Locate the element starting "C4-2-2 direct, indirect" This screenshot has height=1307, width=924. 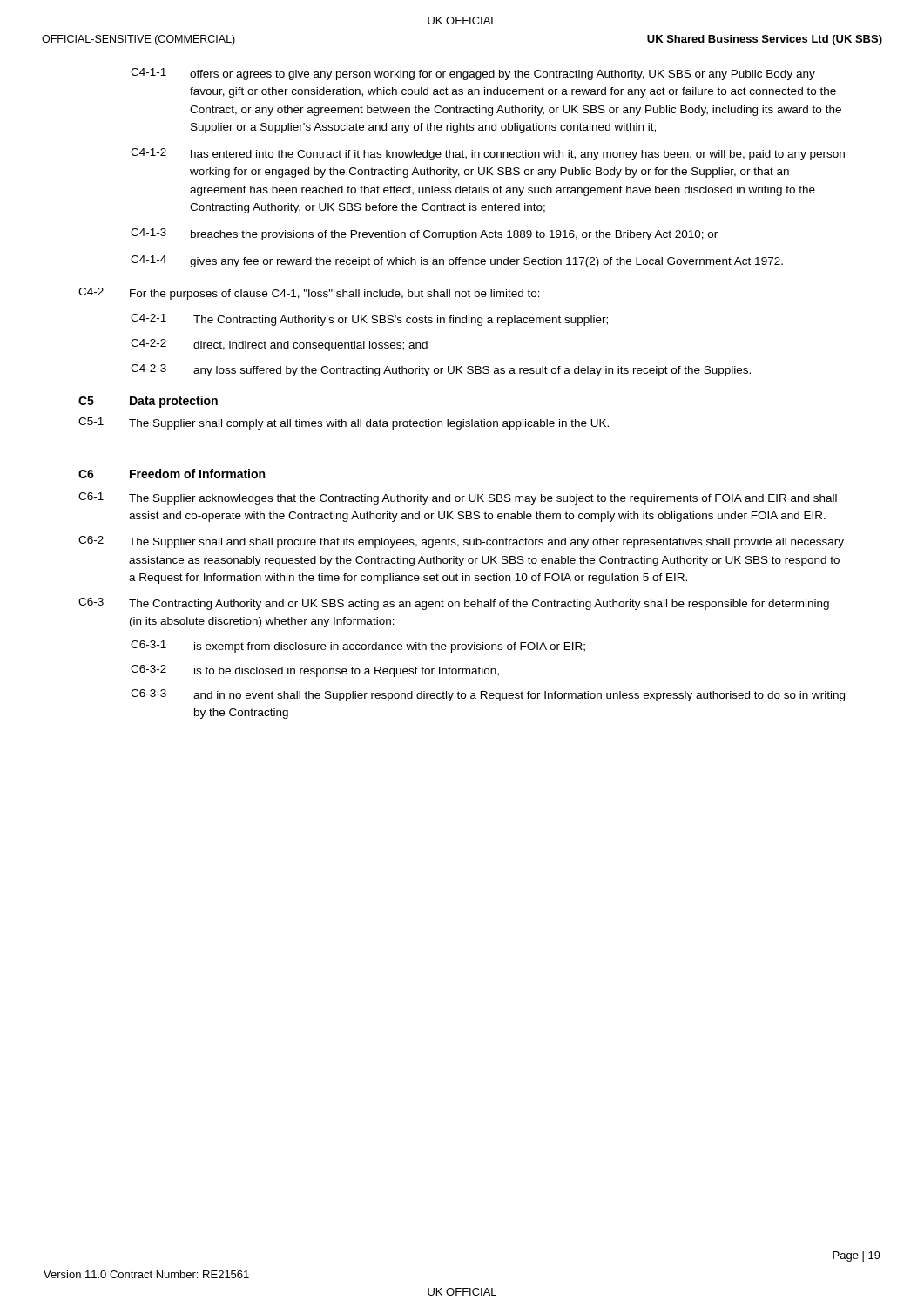[279, 345]
